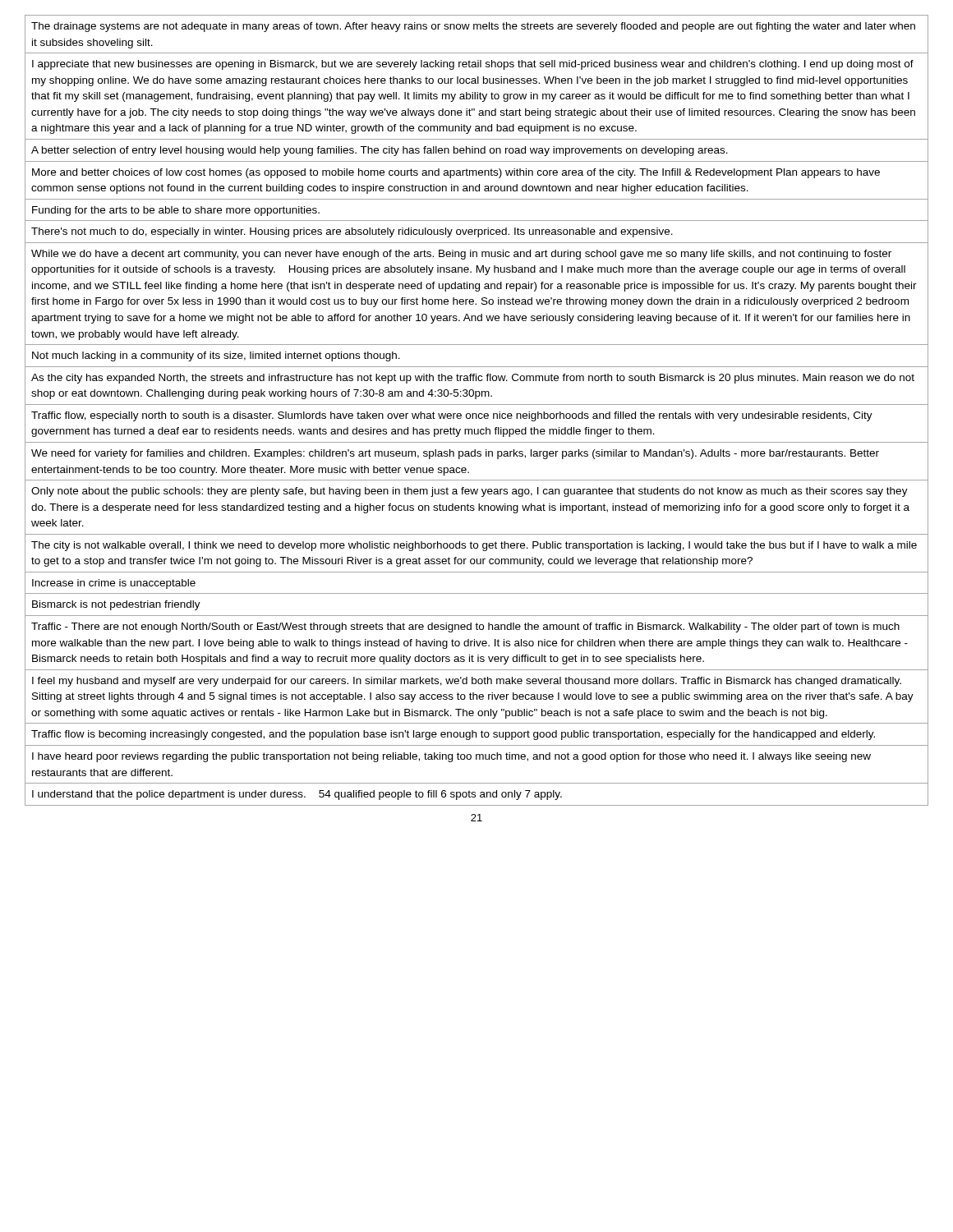Find the block on this page that starts "More and better choices"
The width and height of the screenshot is (953, 1232).
(456, 180)
